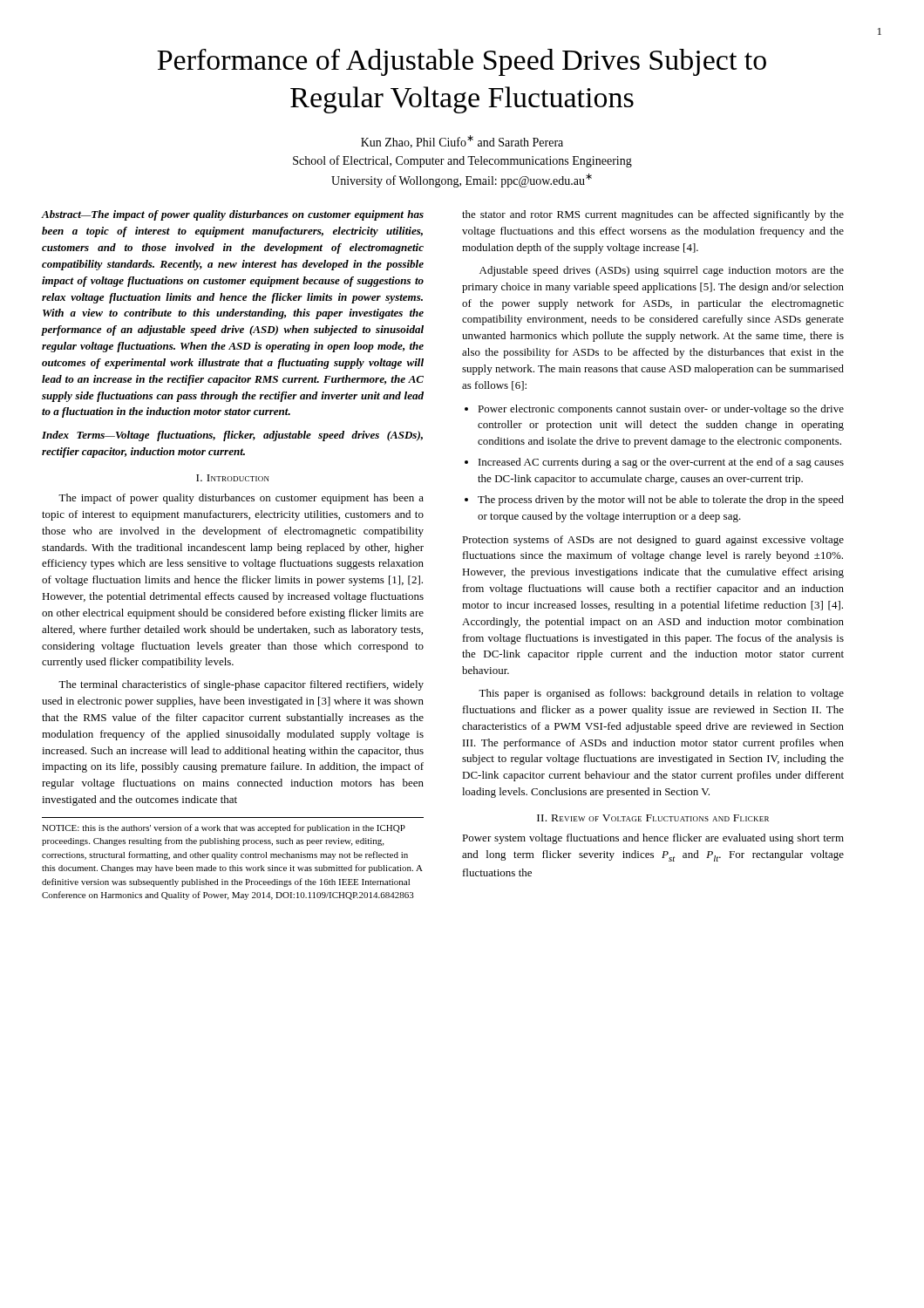Locate the block of text that opens with "The impact of power quality disturbances on customer"
Viewport: 924px width, 1308px height.
pos(233,649)
